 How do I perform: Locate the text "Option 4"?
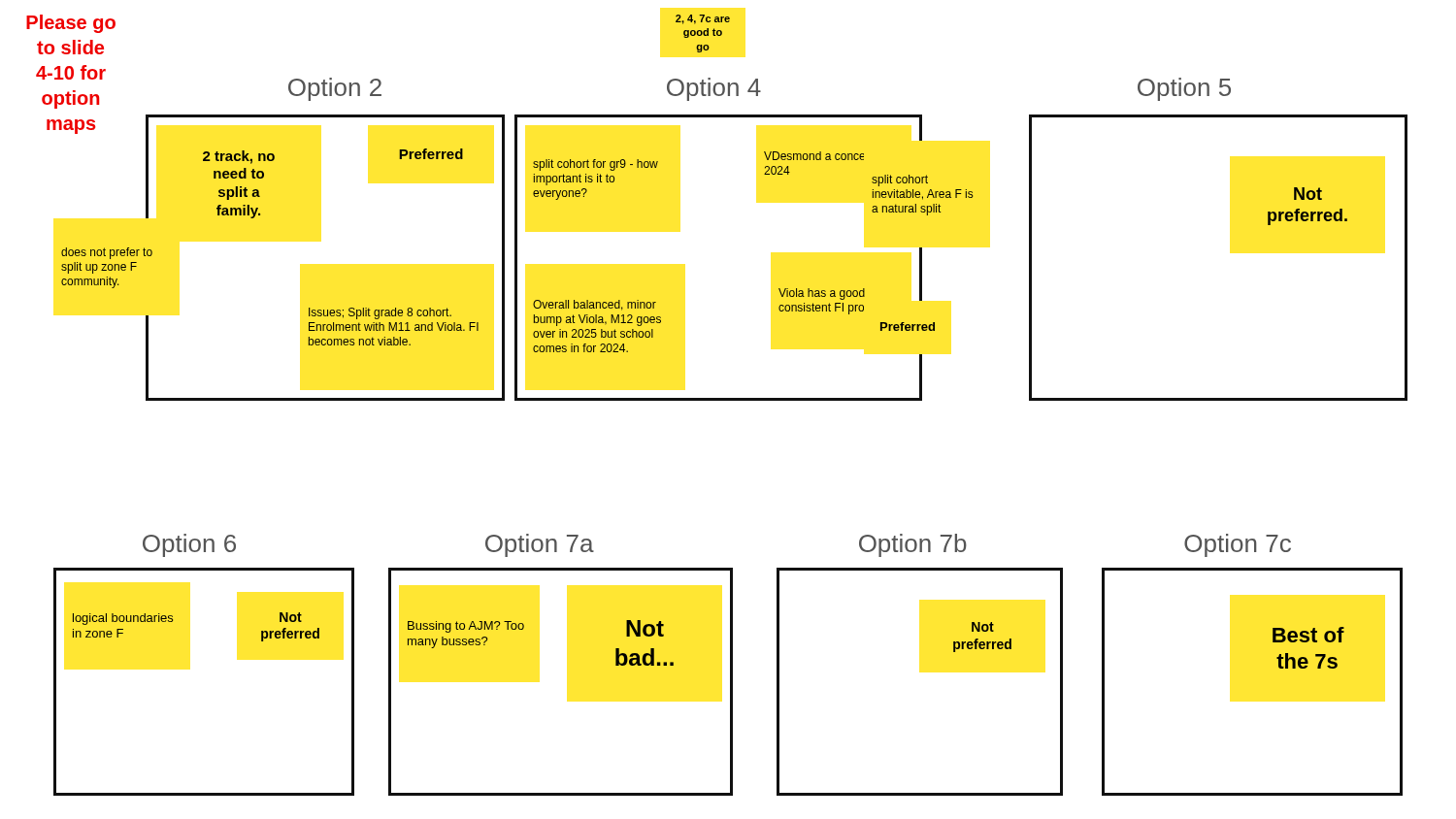pos(713,87)
